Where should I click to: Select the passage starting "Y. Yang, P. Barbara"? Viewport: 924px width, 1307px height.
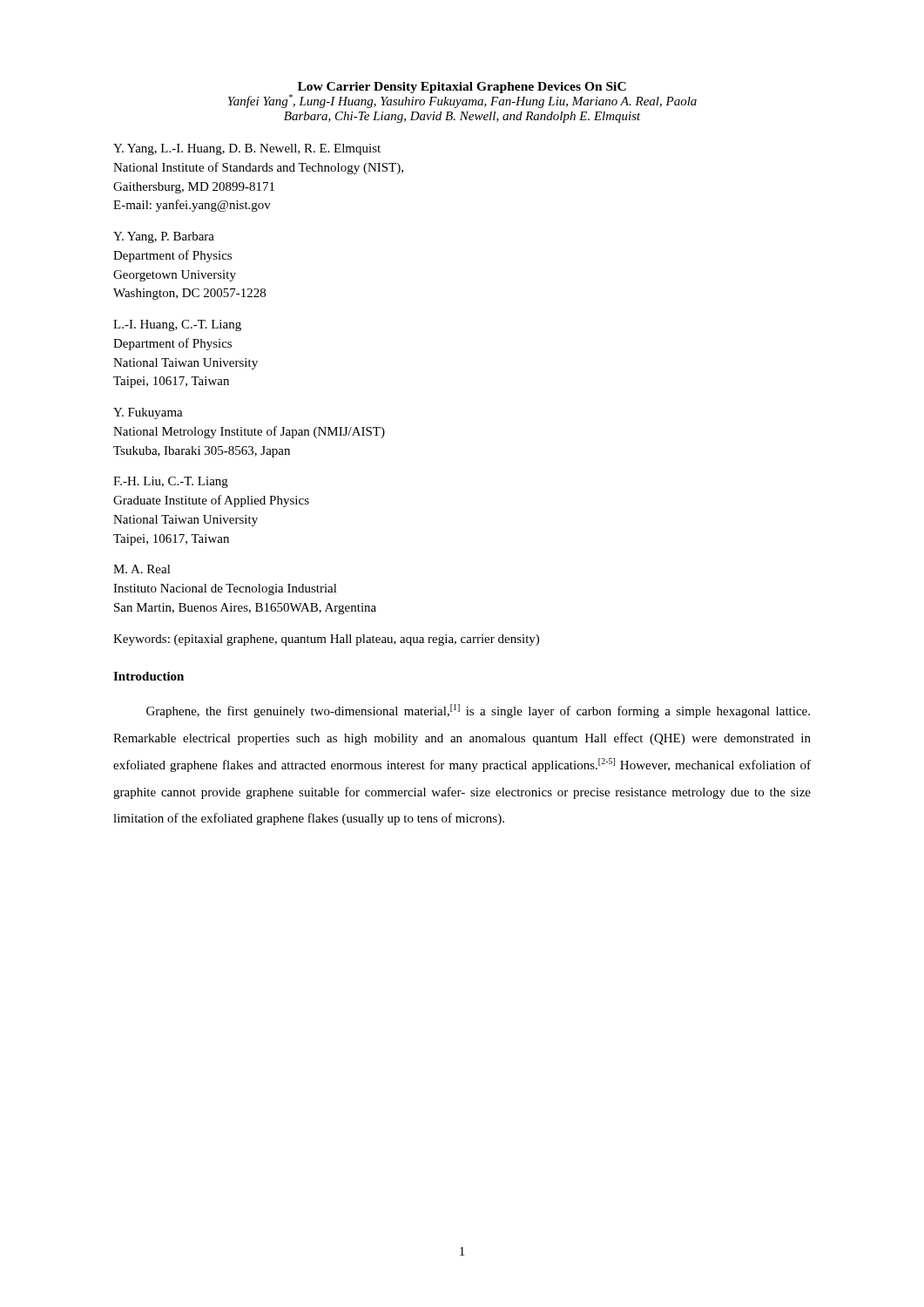(190, 265)
